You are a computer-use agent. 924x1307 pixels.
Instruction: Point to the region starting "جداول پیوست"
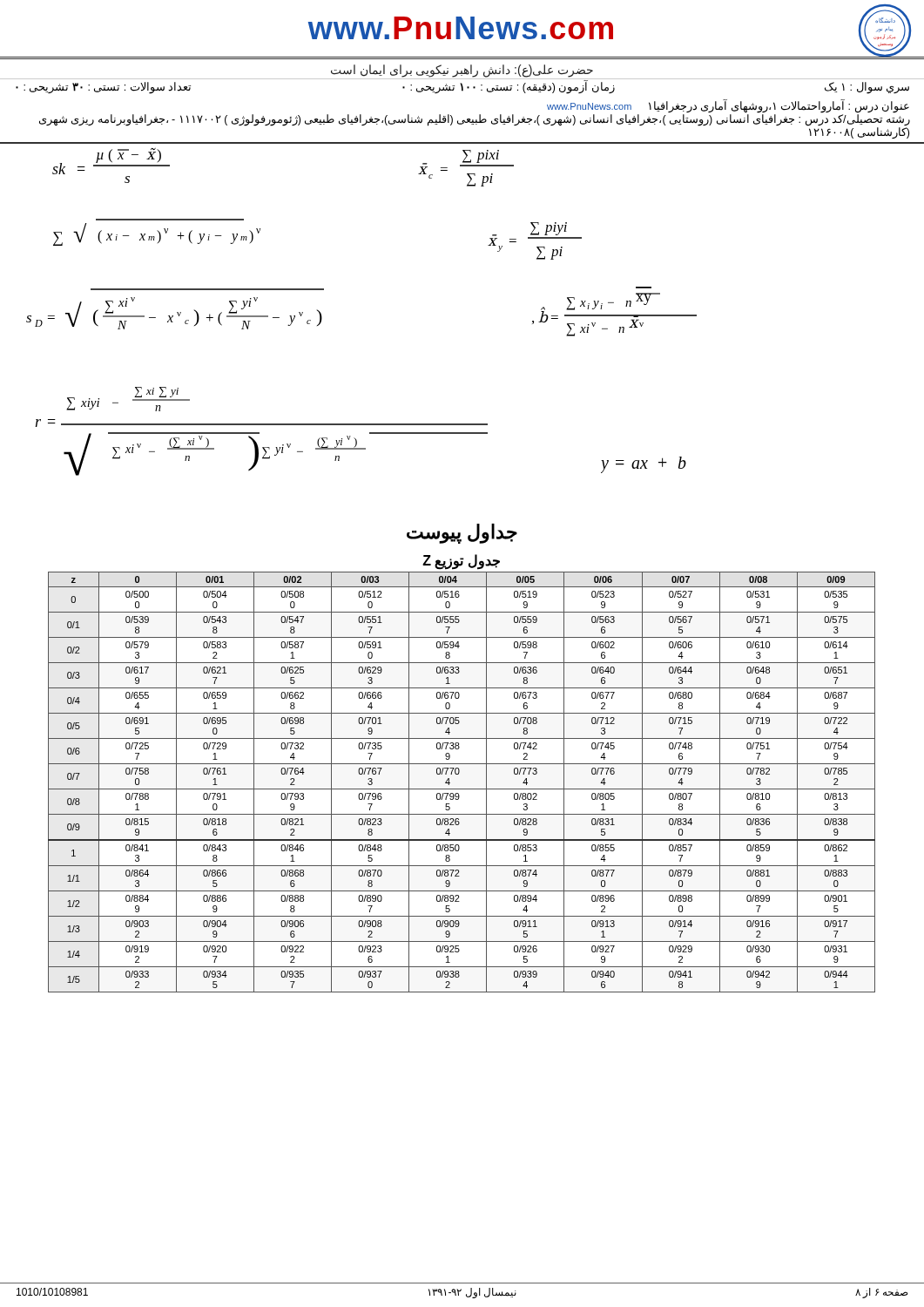click(462, 532)
